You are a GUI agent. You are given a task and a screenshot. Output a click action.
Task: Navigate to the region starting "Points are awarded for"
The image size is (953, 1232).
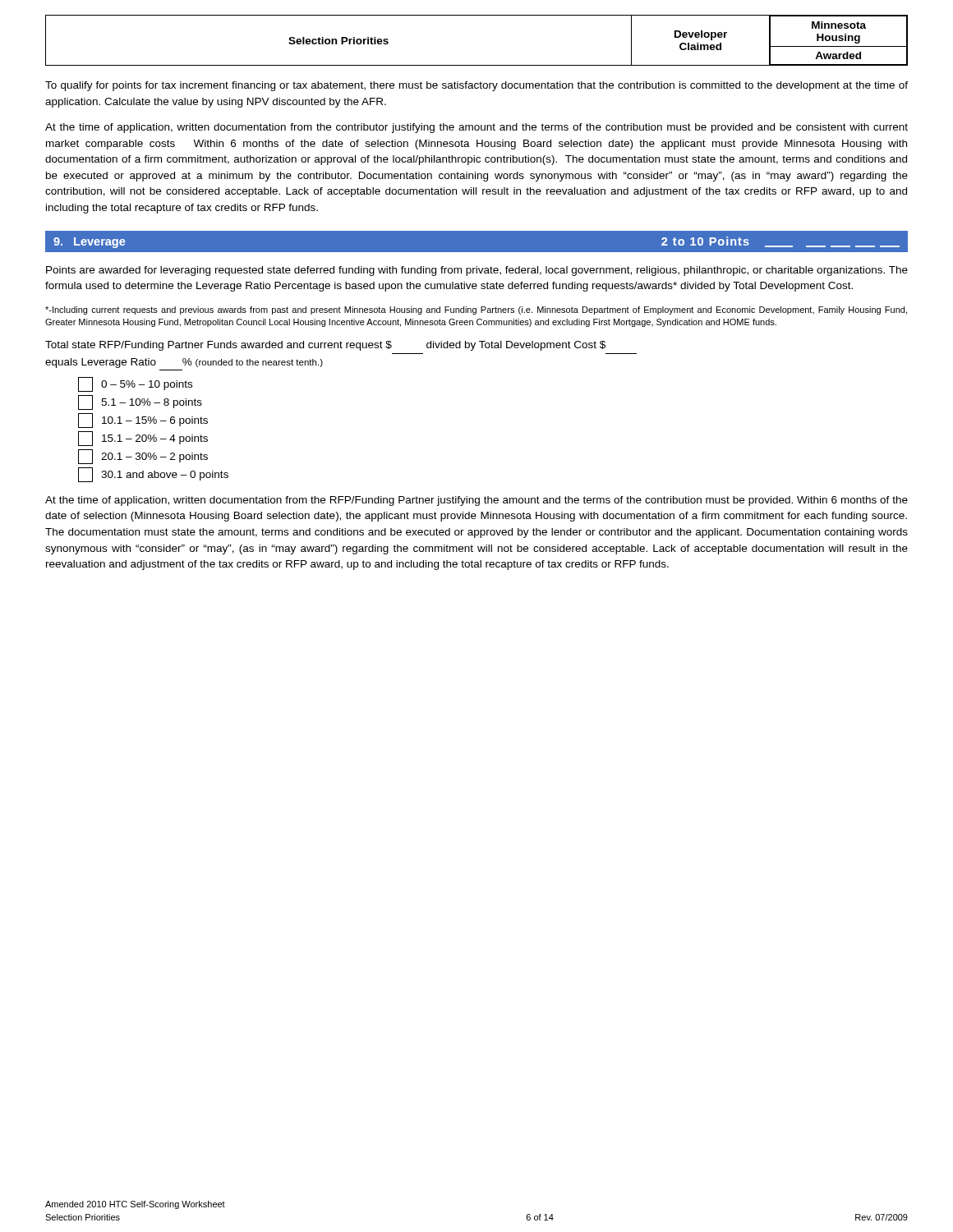point(476,277)
